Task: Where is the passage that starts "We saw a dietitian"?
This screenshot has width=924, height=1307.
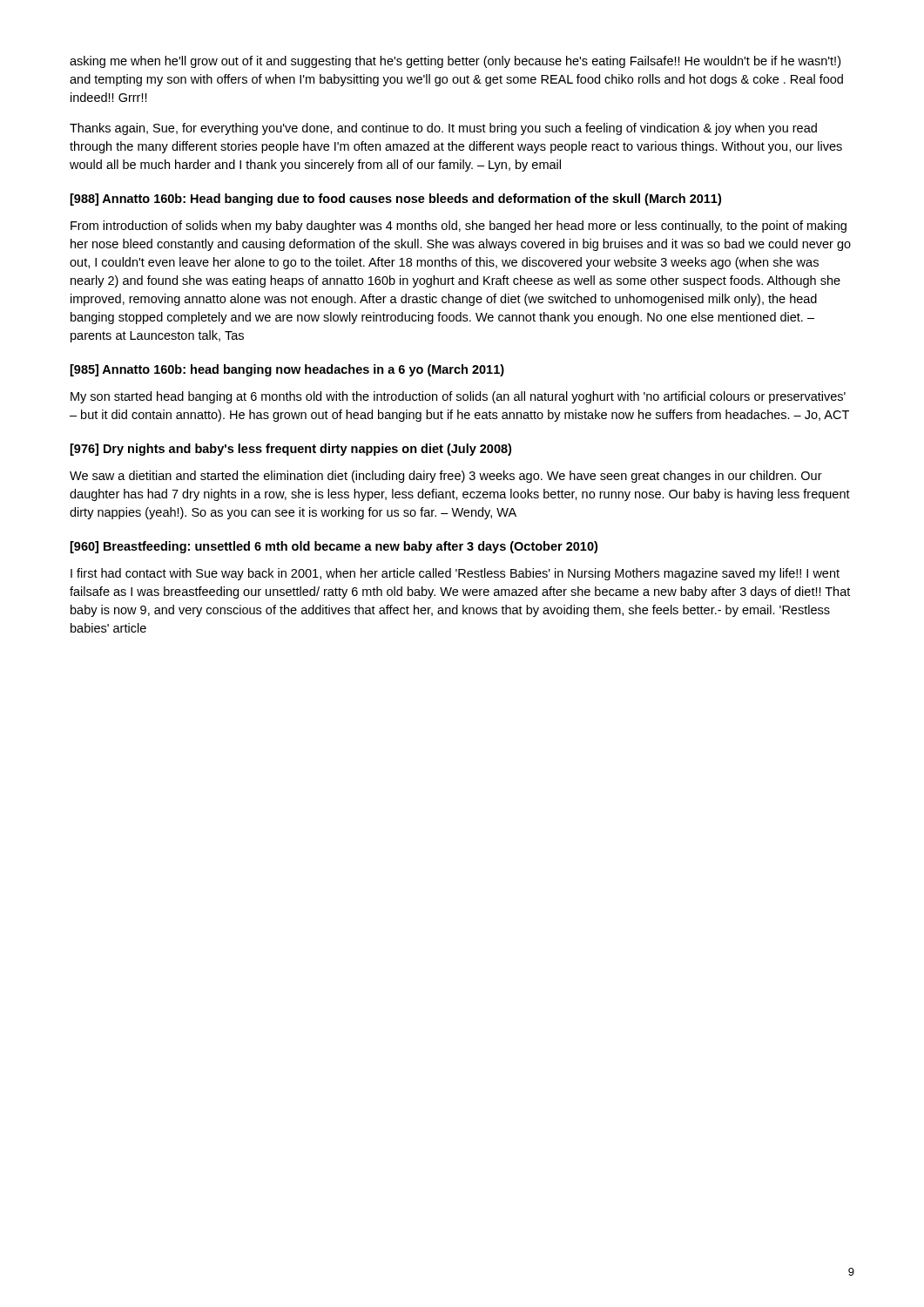Action: point(460,494)
